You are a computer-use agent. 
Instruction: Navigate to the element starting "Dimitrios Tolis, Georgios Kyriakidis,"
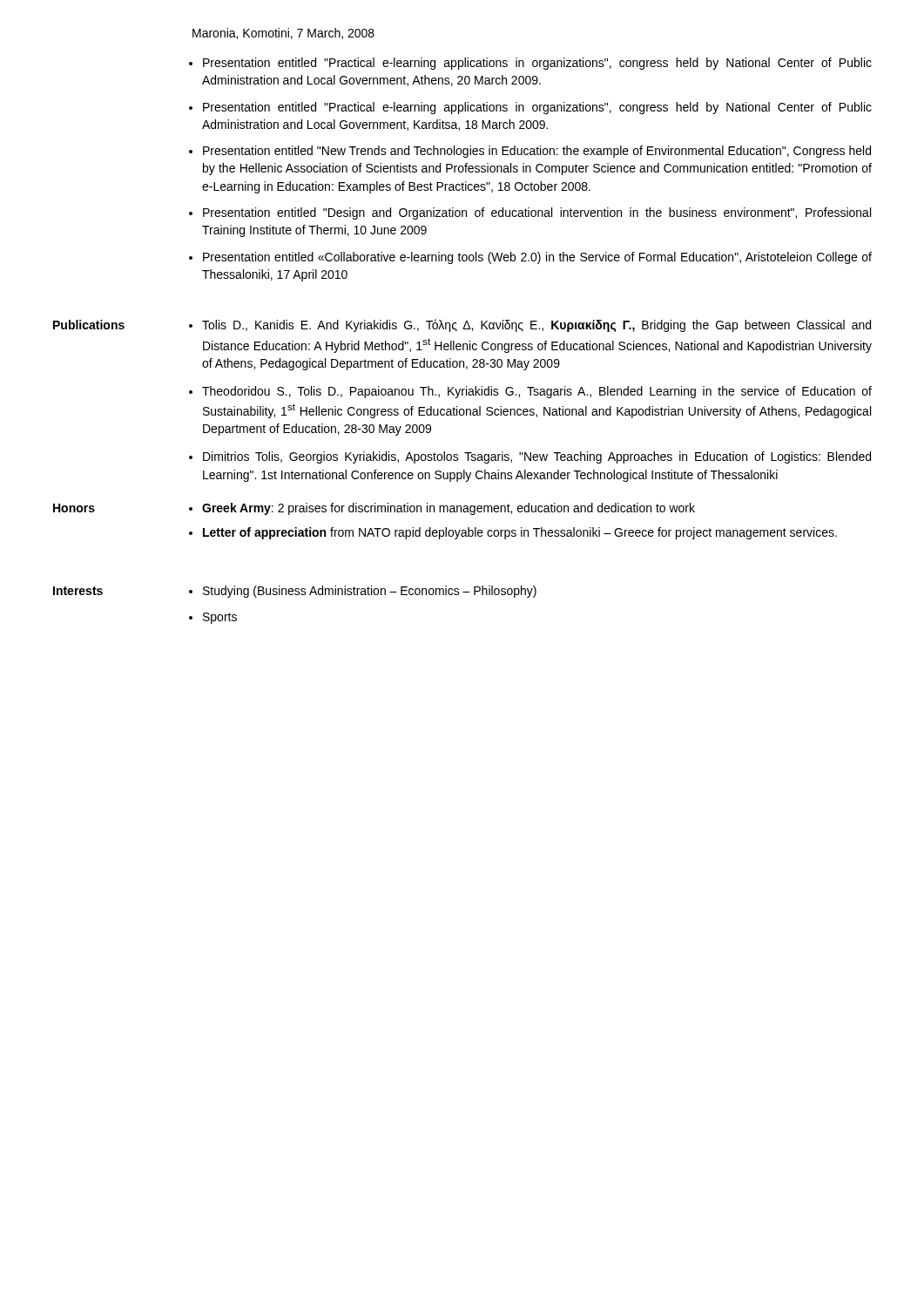[x=537, y=466]
